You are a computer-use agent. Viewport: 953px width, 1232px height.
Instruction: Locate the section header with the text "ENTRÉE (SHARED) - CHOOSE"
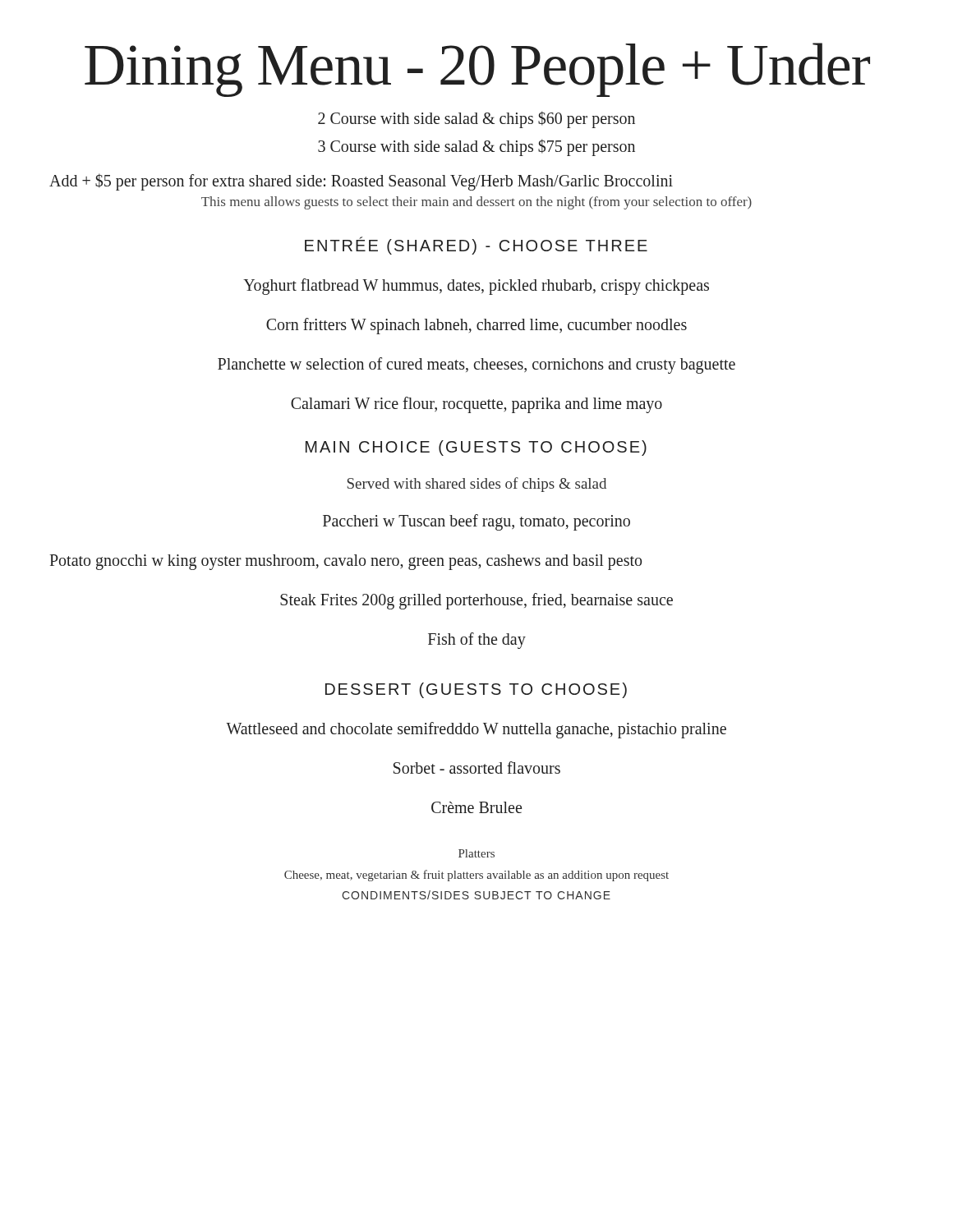[476, 246]
